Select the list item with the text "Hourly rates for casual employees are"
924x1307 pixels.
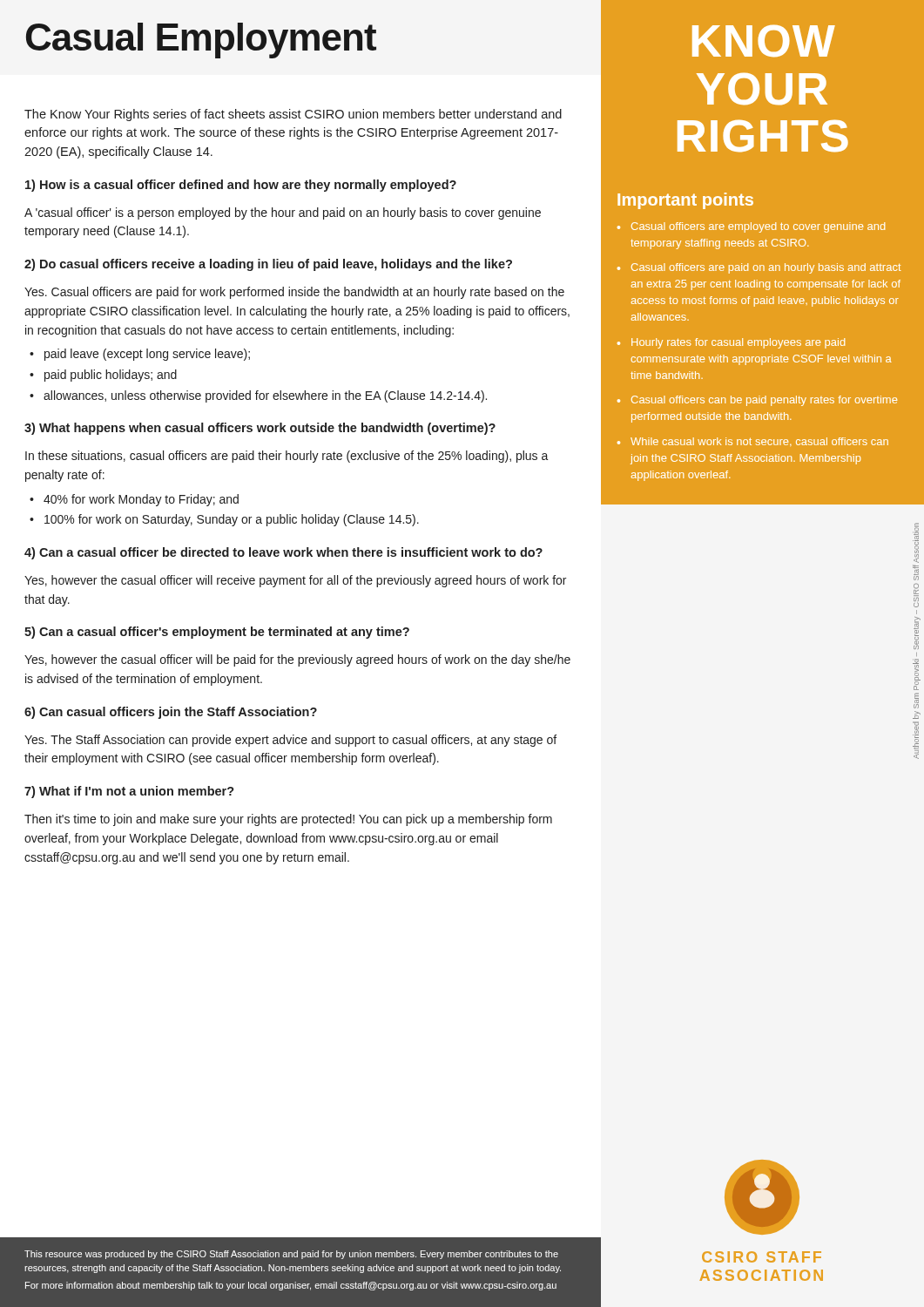coord(761,358)
